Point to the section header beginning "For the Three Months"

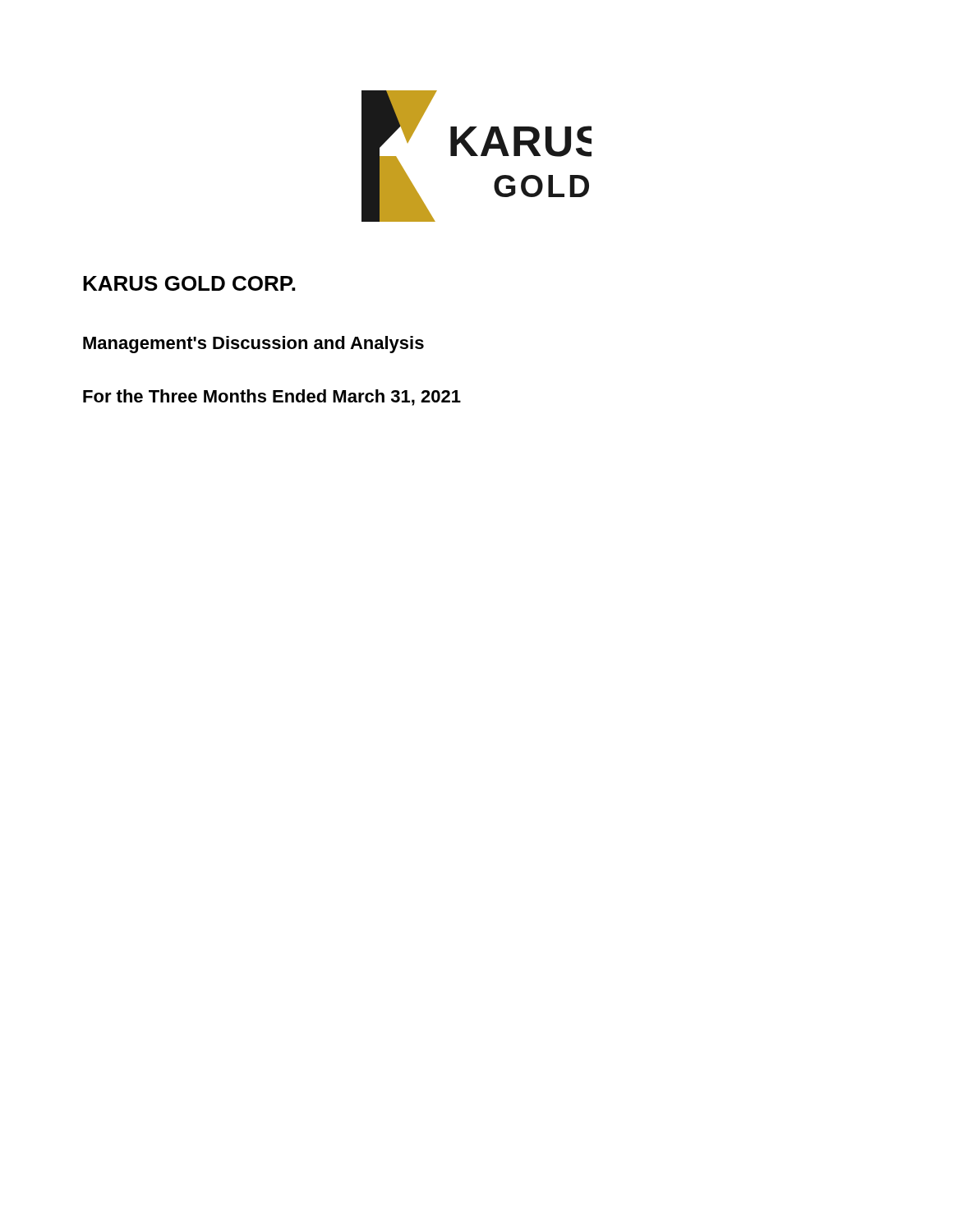271,397
